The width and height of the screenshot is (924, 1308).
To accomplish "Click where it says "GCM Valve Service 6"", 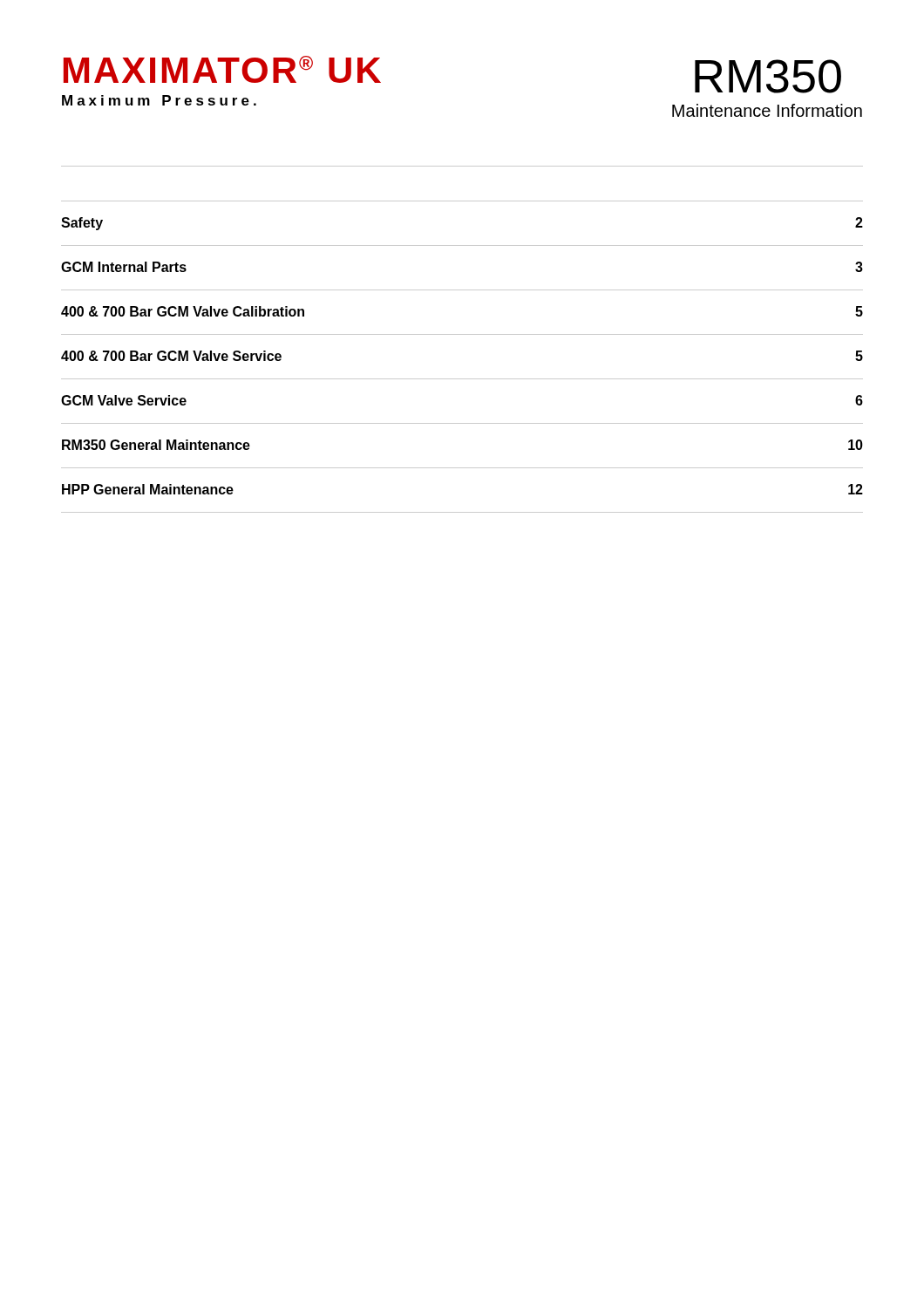I will (x=124, y=400).
